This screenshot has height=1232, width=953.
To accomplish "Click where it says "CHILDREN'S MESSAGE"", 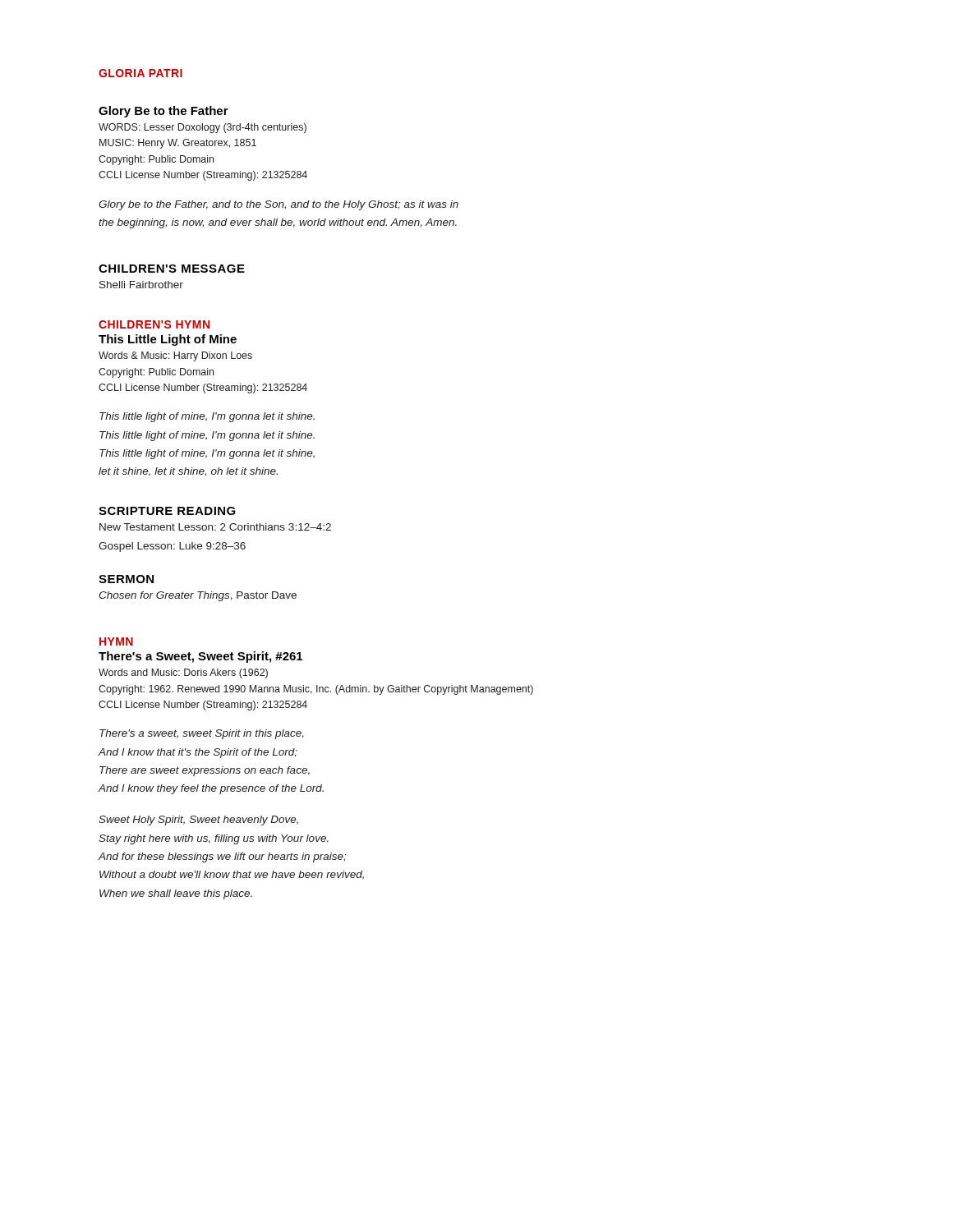I will [x=172, y=268].
